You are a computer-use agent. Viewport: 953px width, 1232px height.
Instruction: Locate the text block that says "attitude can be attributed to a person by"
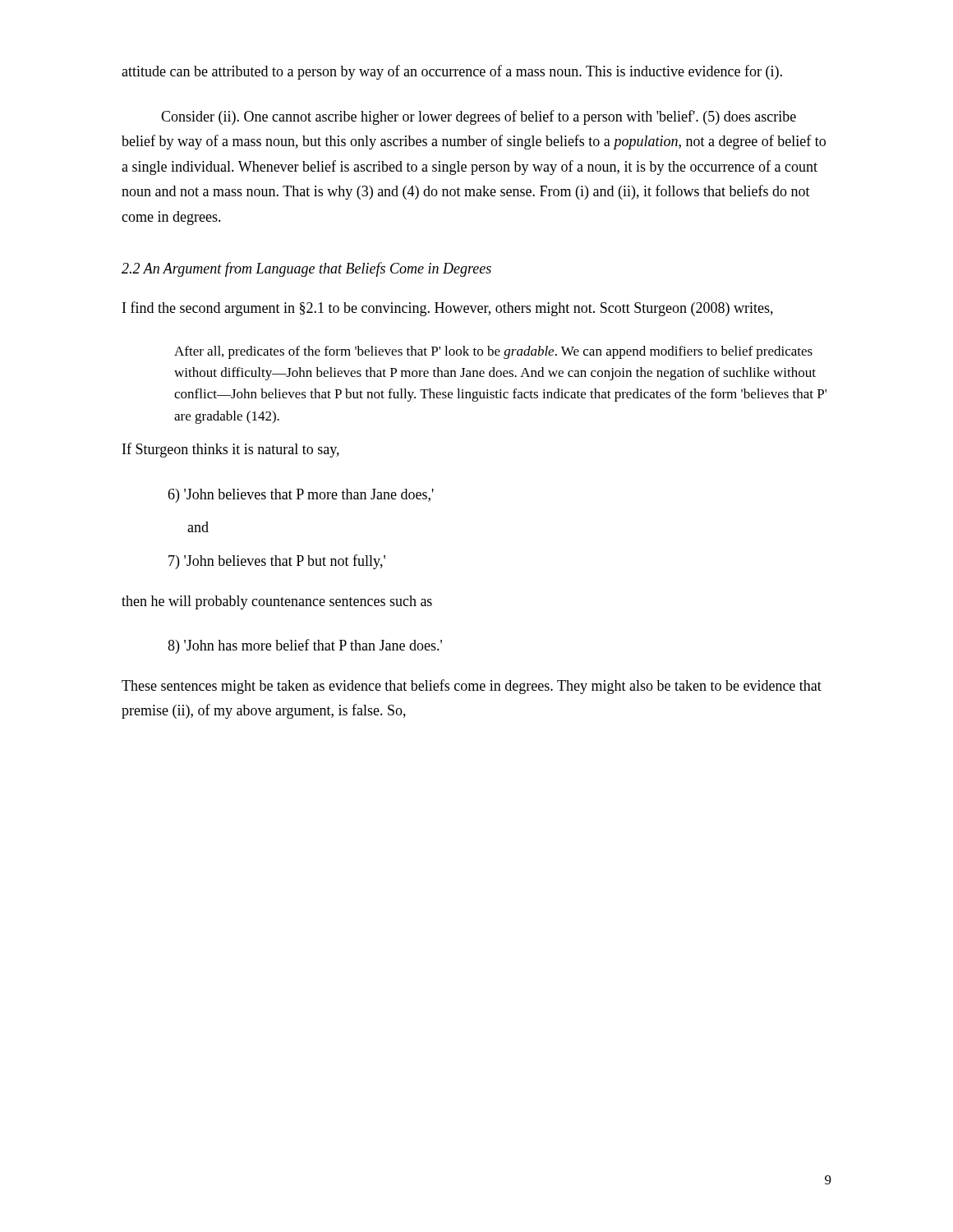[476, 72]
